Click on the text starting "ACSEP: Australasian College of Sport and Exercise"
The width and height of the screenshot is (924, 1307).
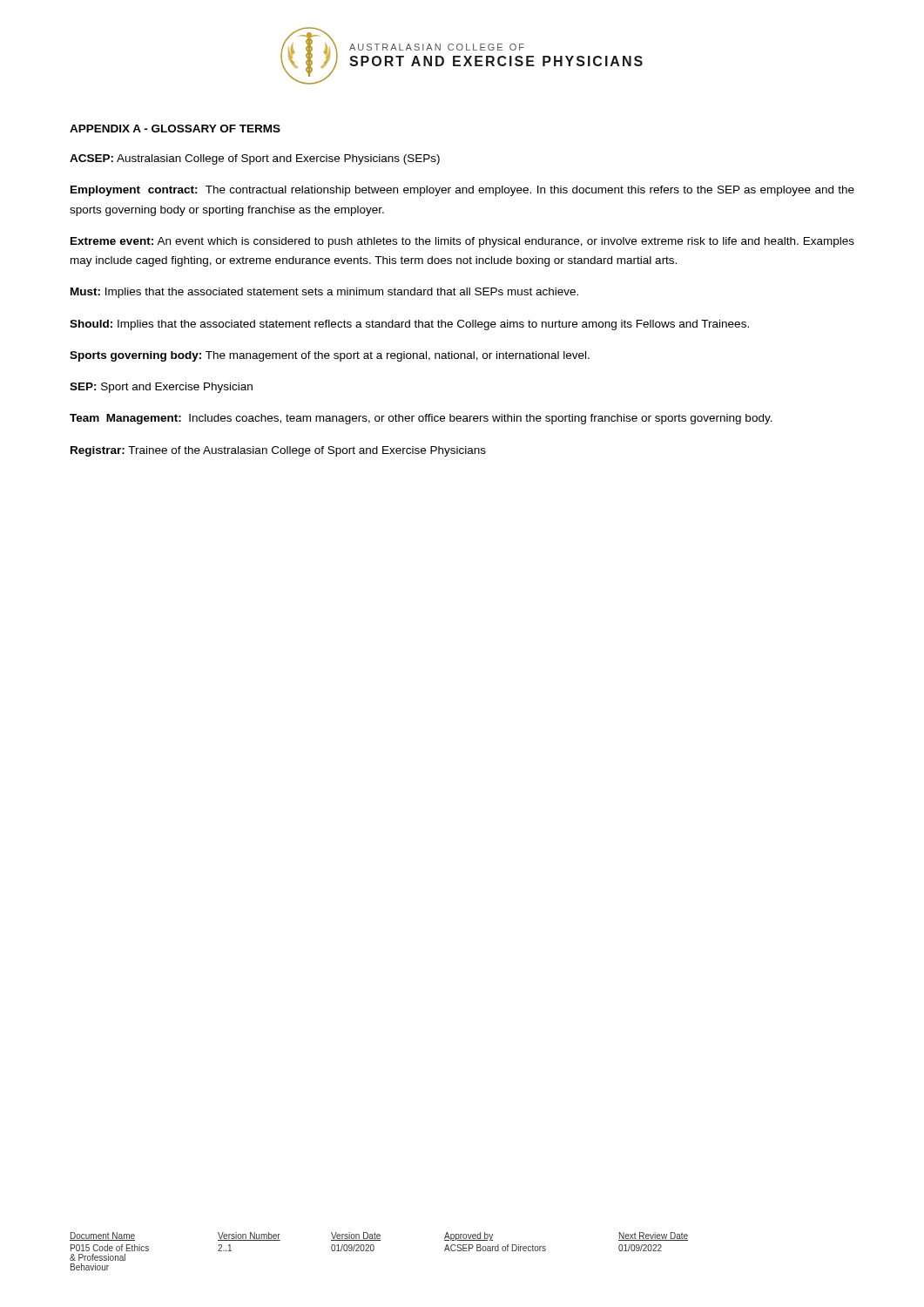pos(255,158)
